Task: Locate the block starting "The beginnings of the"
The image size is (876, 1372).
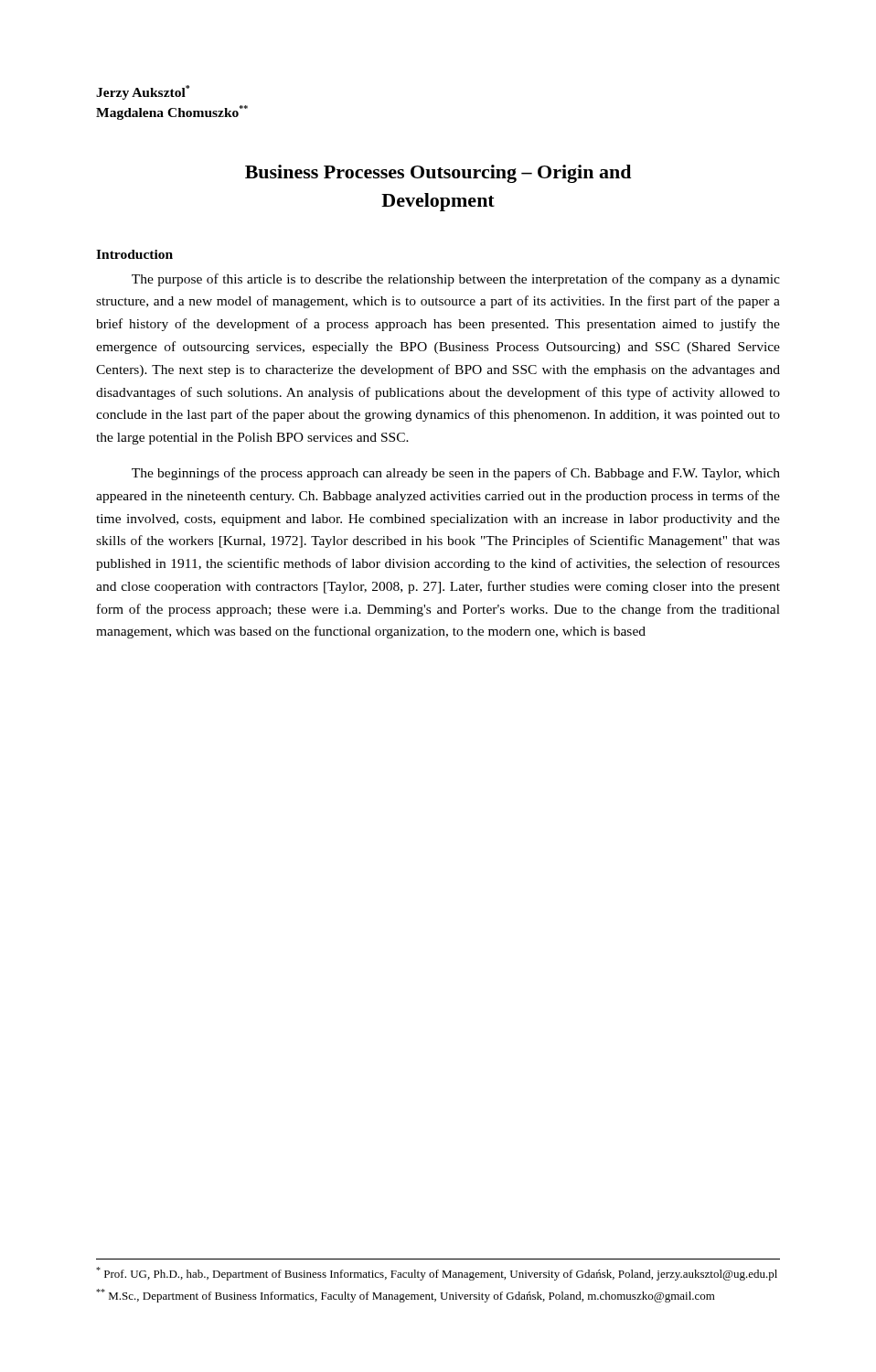Action: pos(438,553)
